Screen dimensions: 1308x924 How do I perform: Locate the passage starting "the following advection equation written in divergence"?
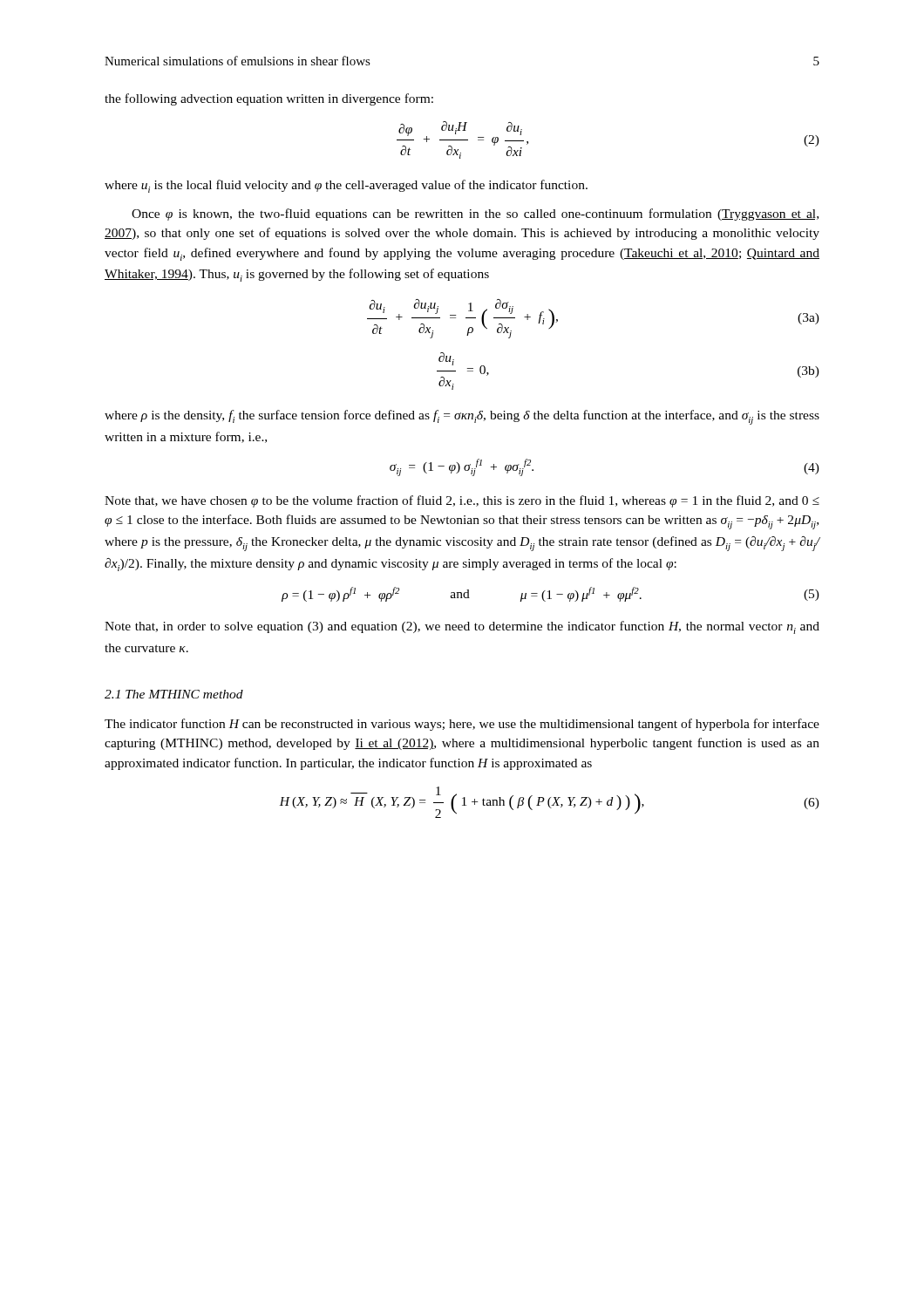(269, 99)
